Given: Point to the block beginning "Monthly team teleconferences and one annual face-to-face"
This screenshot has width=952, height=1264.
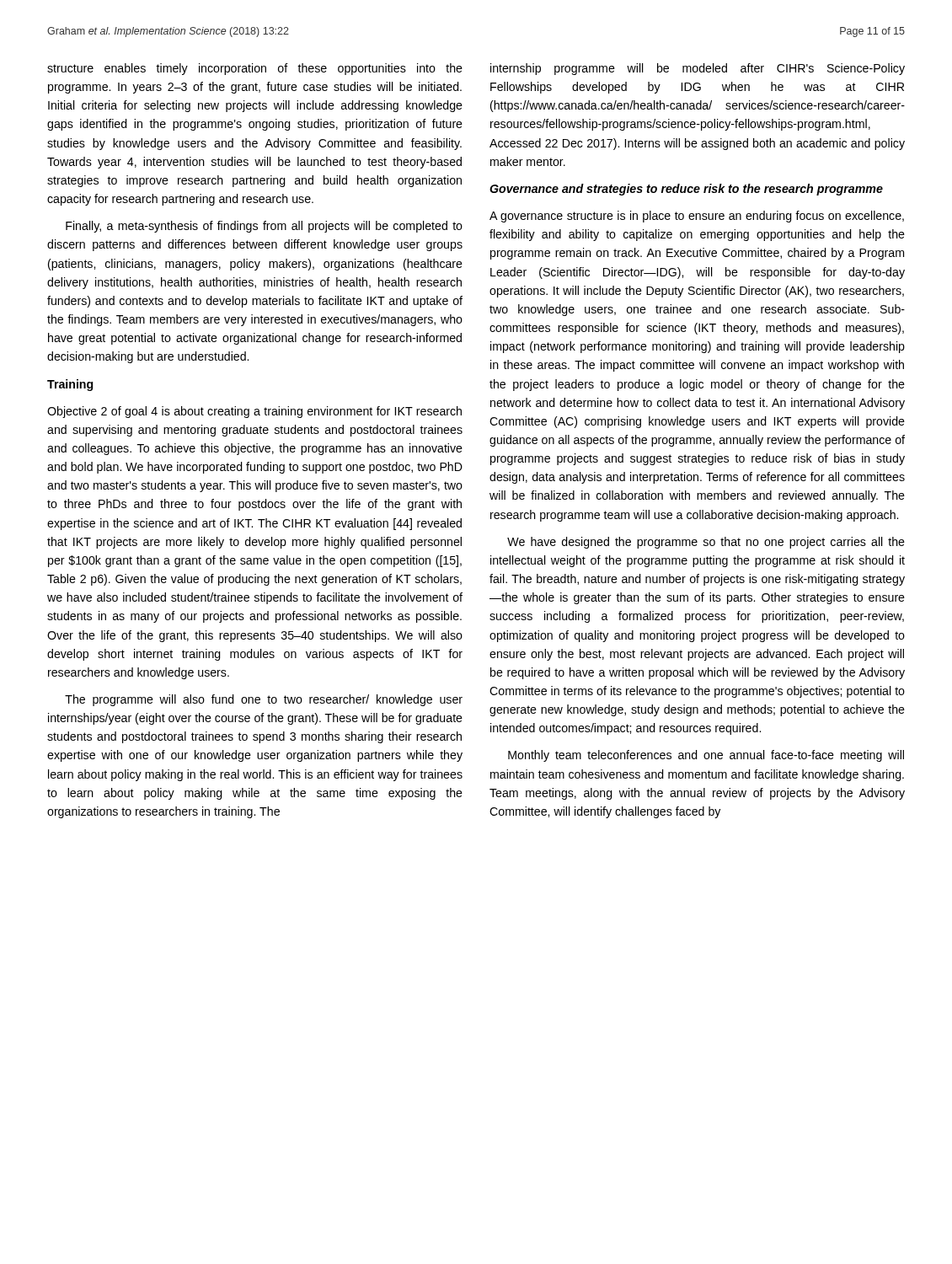Looking at the screenshot, I should pos(697,783).
